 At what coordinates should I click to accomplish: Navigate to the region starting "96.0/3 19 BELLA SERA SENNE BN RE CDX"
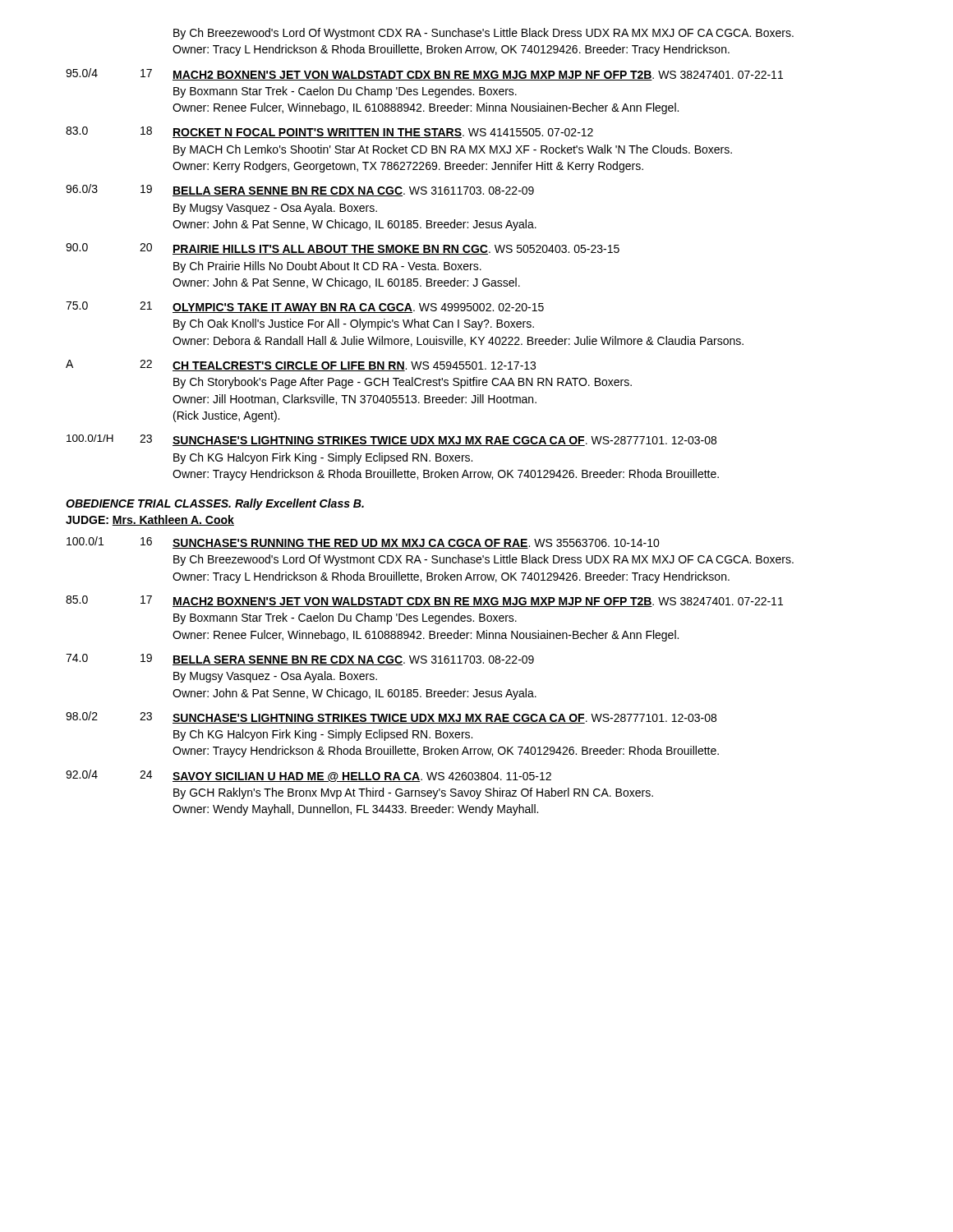pos(300,190)
